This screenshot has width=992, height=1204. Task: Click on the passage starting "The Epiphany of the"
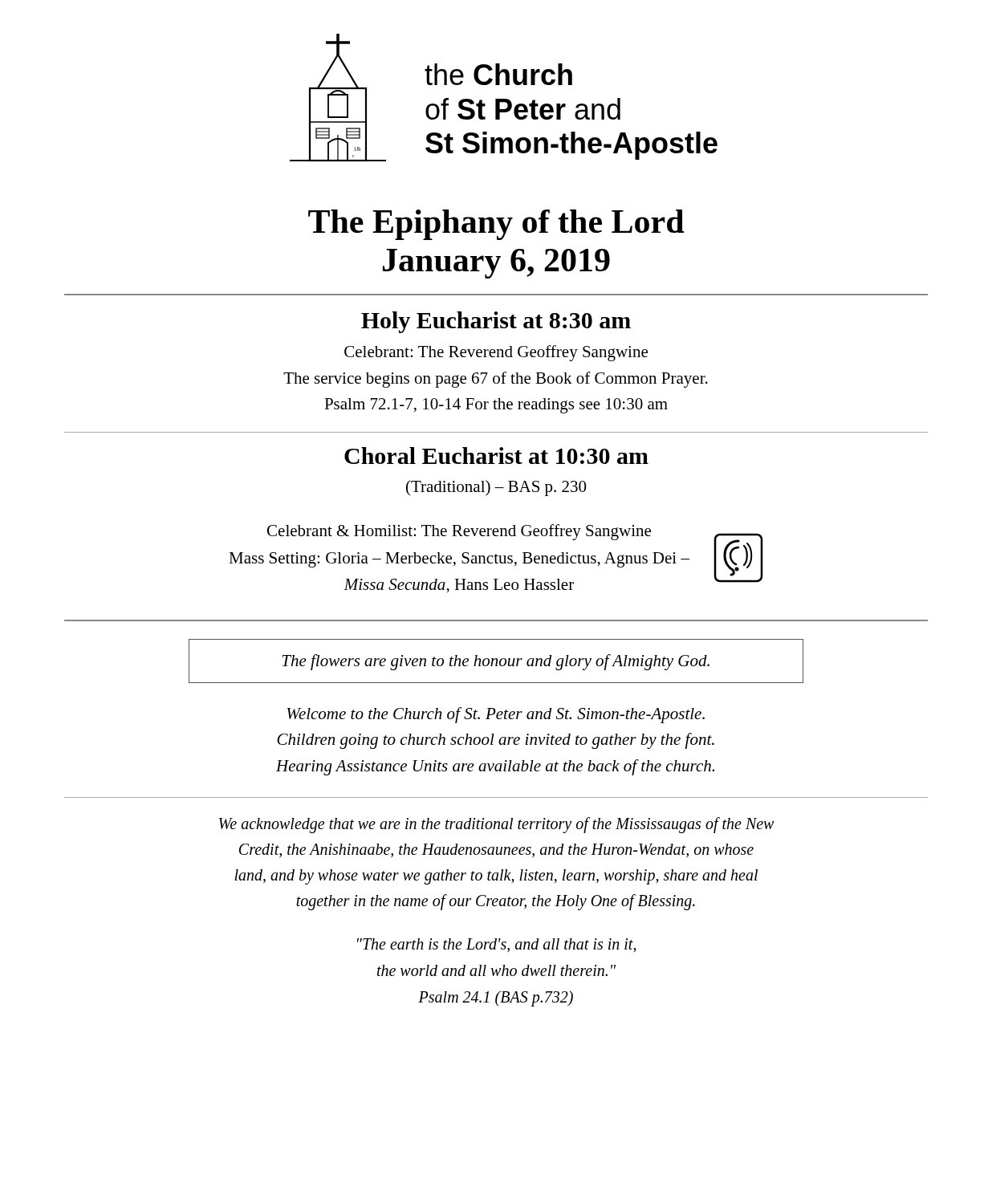(x=496, y=241)
